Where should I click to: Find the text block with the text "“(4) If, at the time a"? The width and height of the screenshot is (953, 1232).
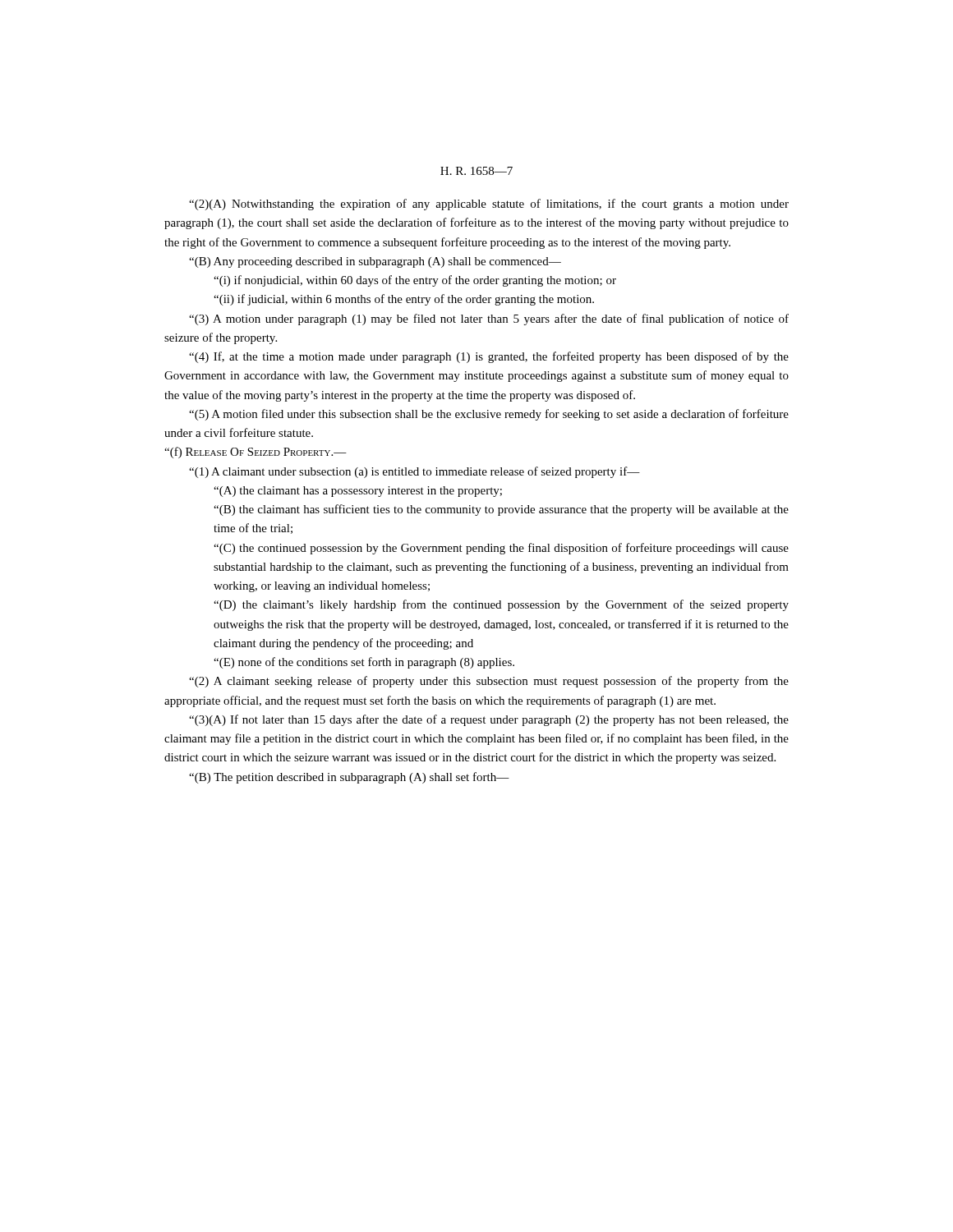tap(476, 376)
